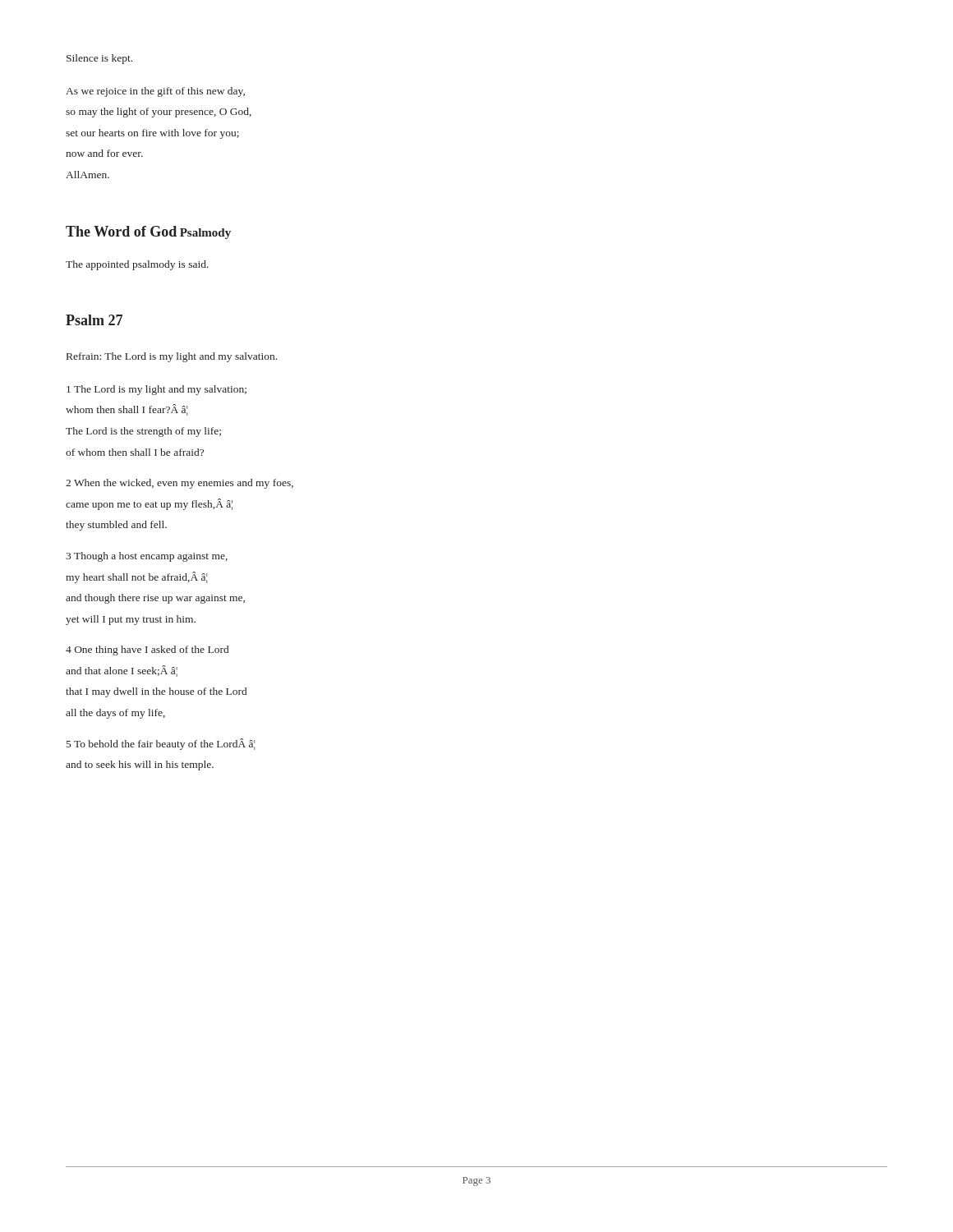The width and height of the screenshot is (953, 1232).
Task: Select the text block starting "1 The Lord is"
Action: click(x=157, y=390)
